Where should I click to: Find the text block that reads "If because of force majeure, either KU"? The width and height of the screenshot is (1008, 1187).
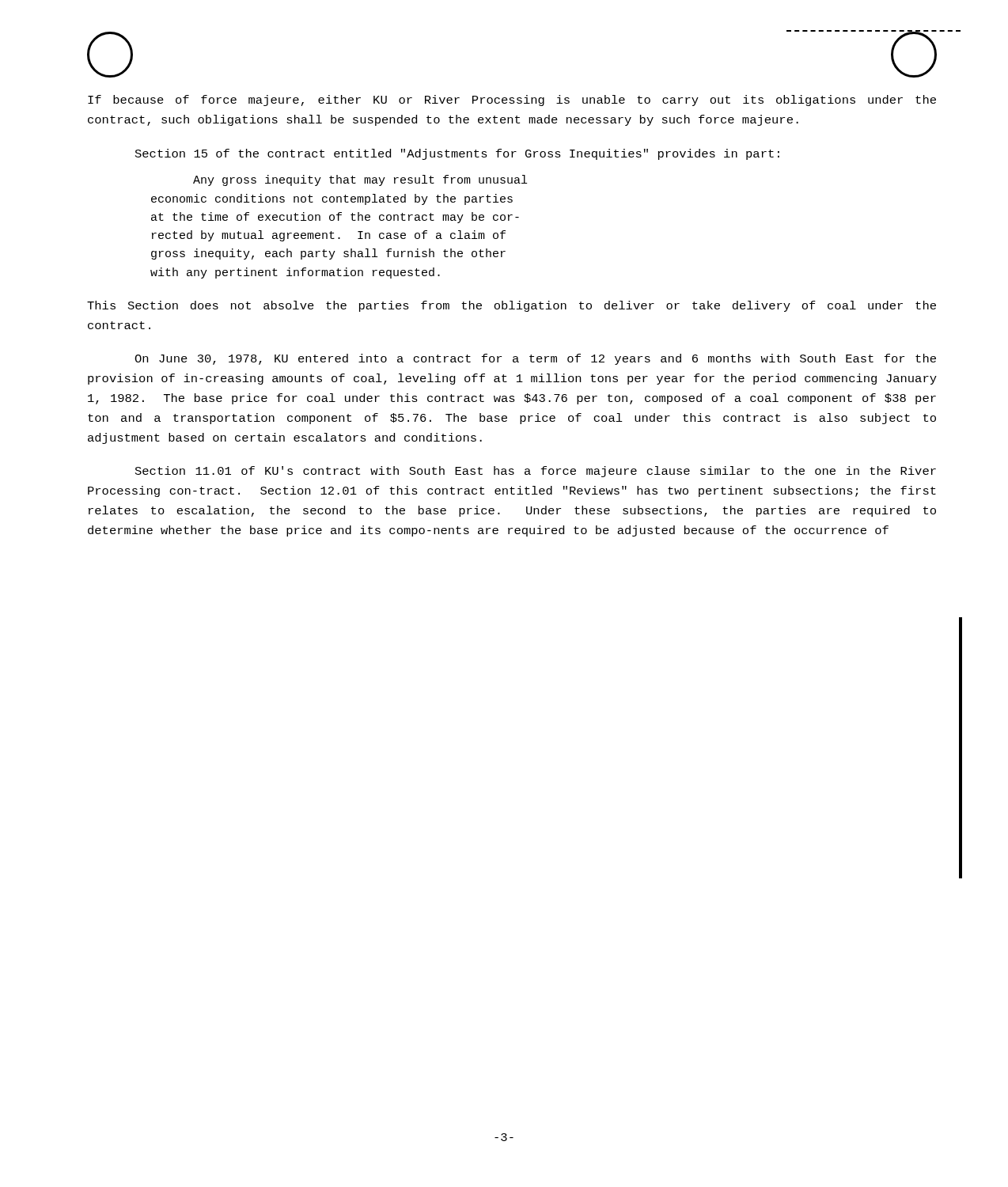point(512,110)
